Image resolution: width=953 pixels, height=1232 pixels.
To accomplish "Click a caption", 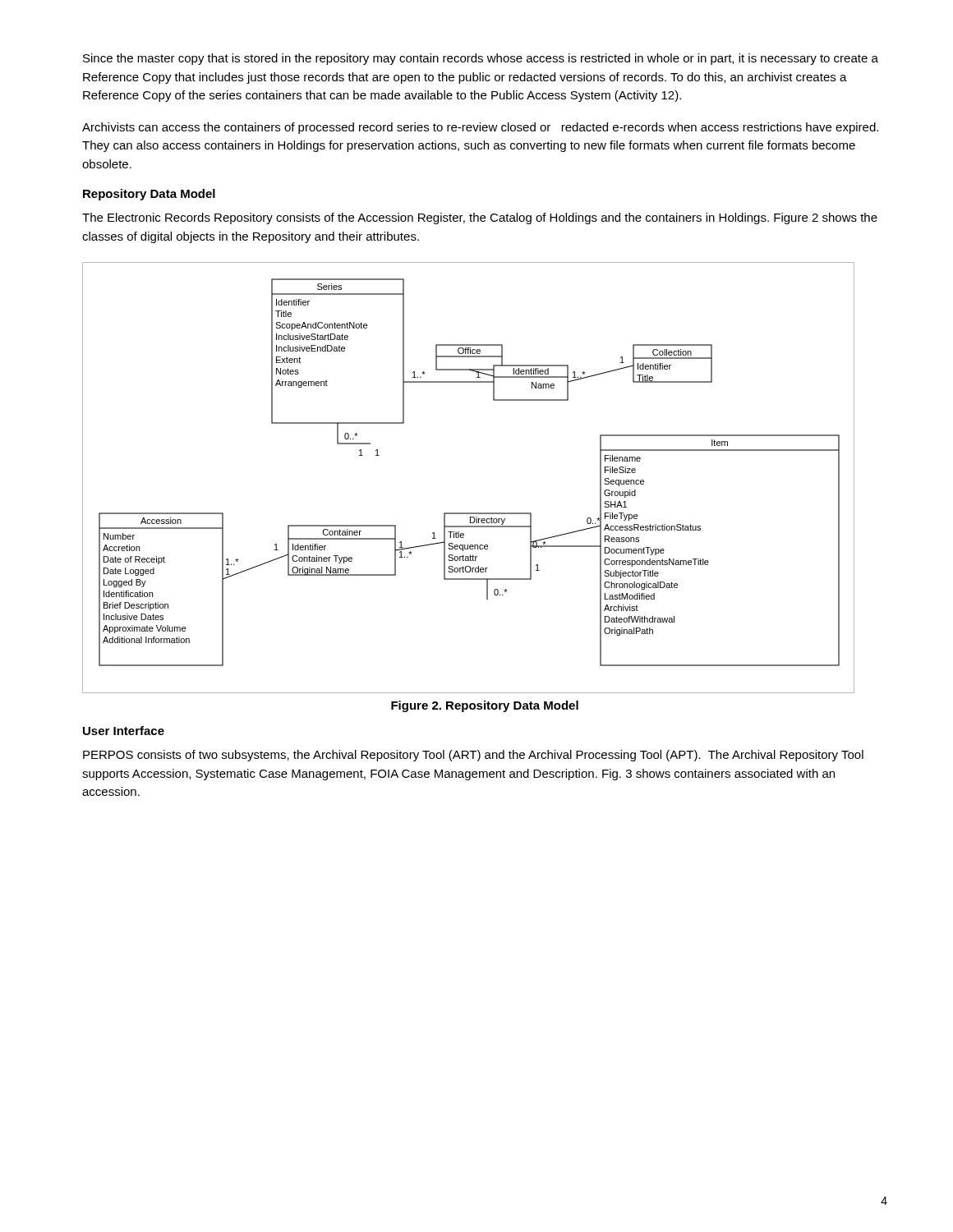I will [x=485, y=705].
